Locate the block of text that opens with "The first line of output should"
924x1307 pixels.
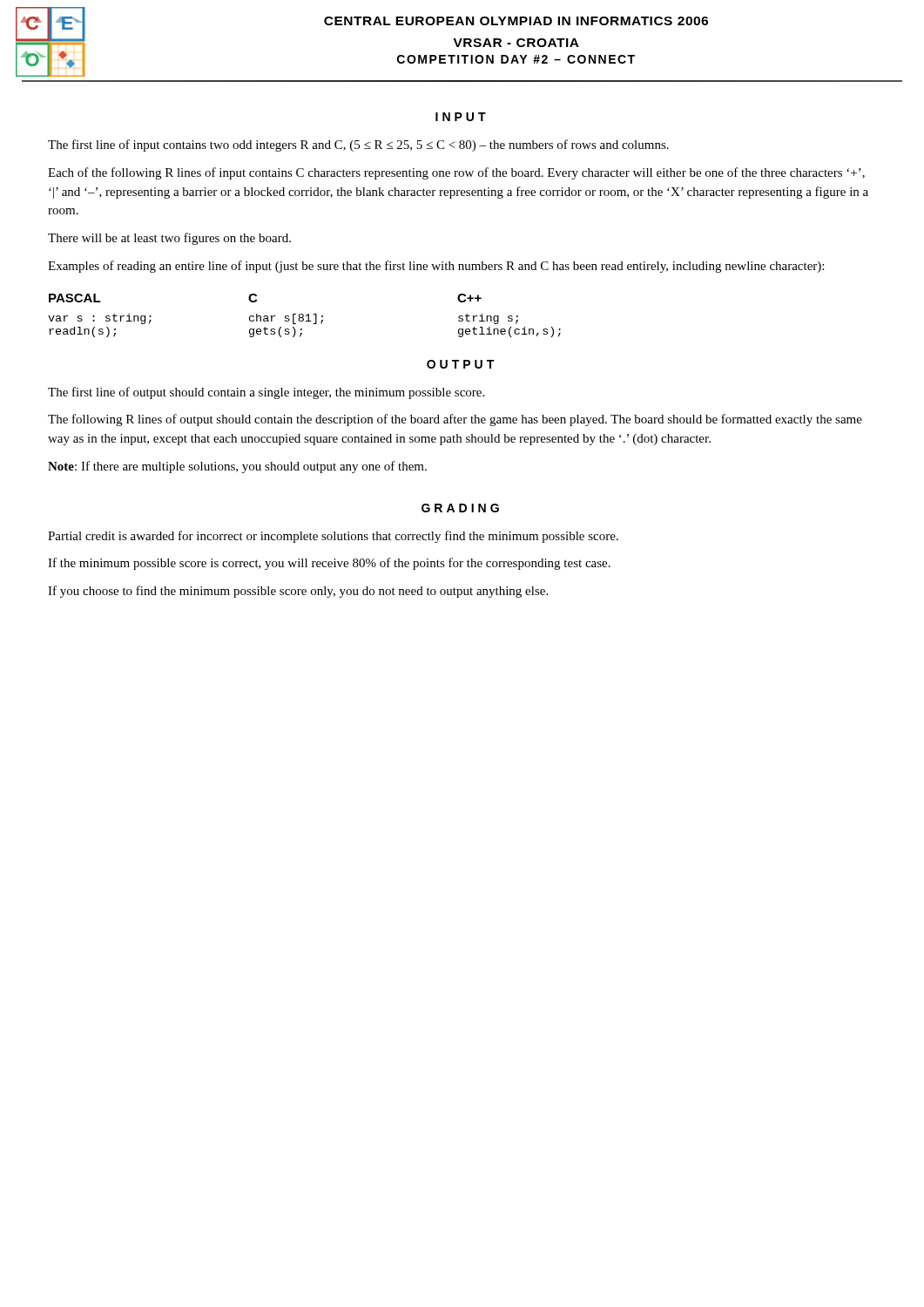pos(267,392)
